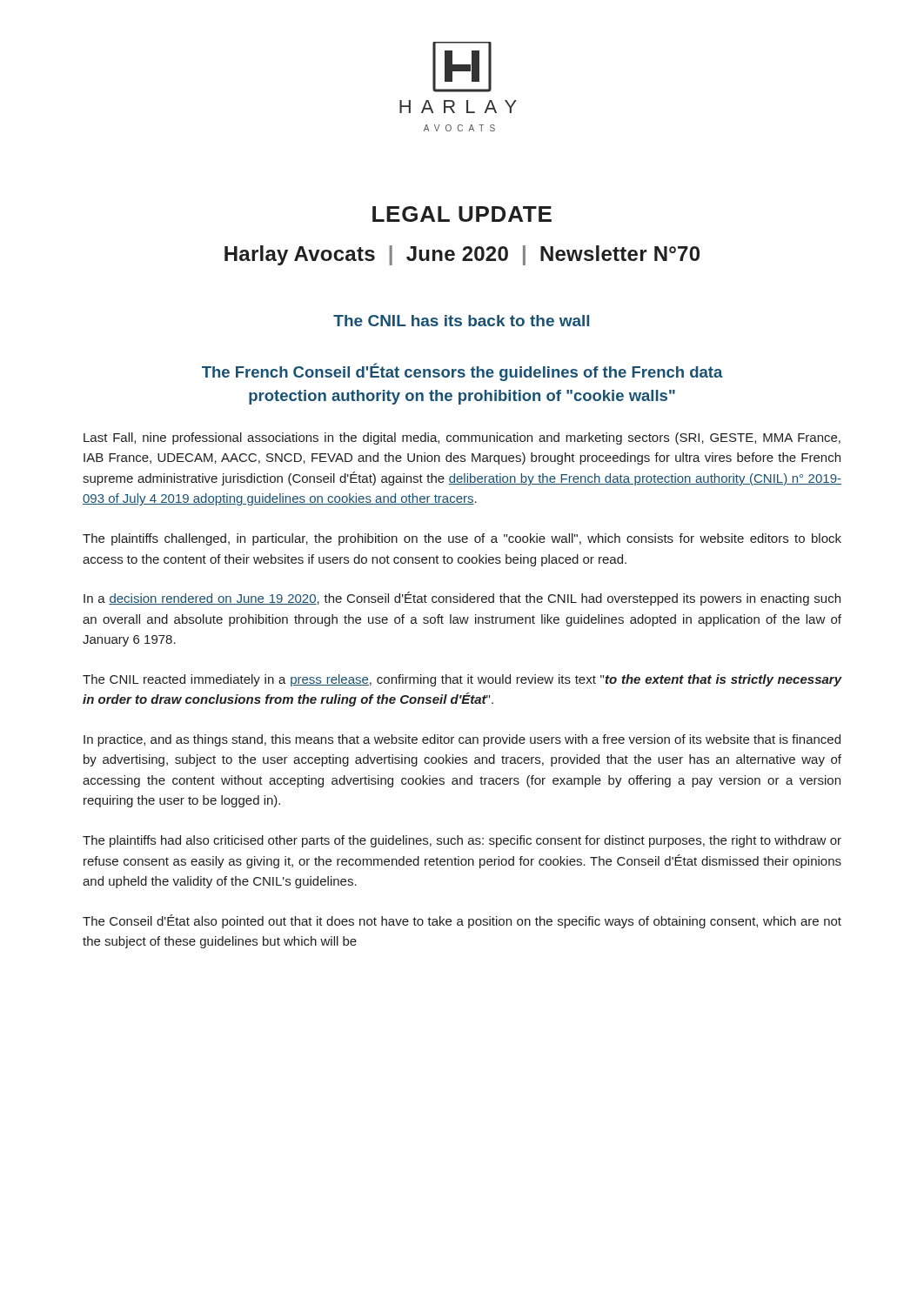Find the block on this page that starts "Last Fall, nine professional associations"
Screen dimensions: 1305x924
pyautogui.click(x=462, y=468)
